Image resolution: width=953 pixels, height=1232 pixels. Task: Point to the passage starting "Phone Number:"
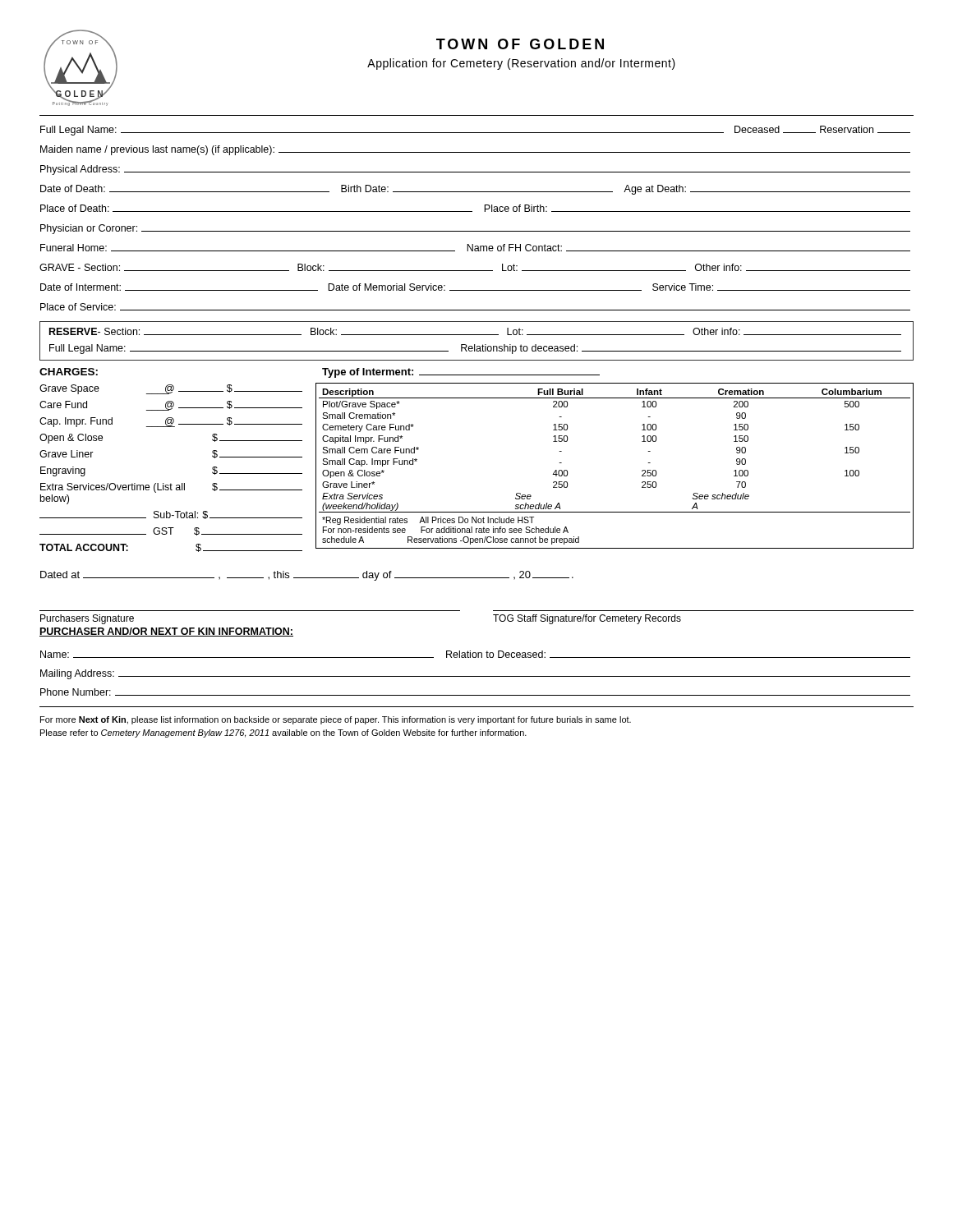475,692
